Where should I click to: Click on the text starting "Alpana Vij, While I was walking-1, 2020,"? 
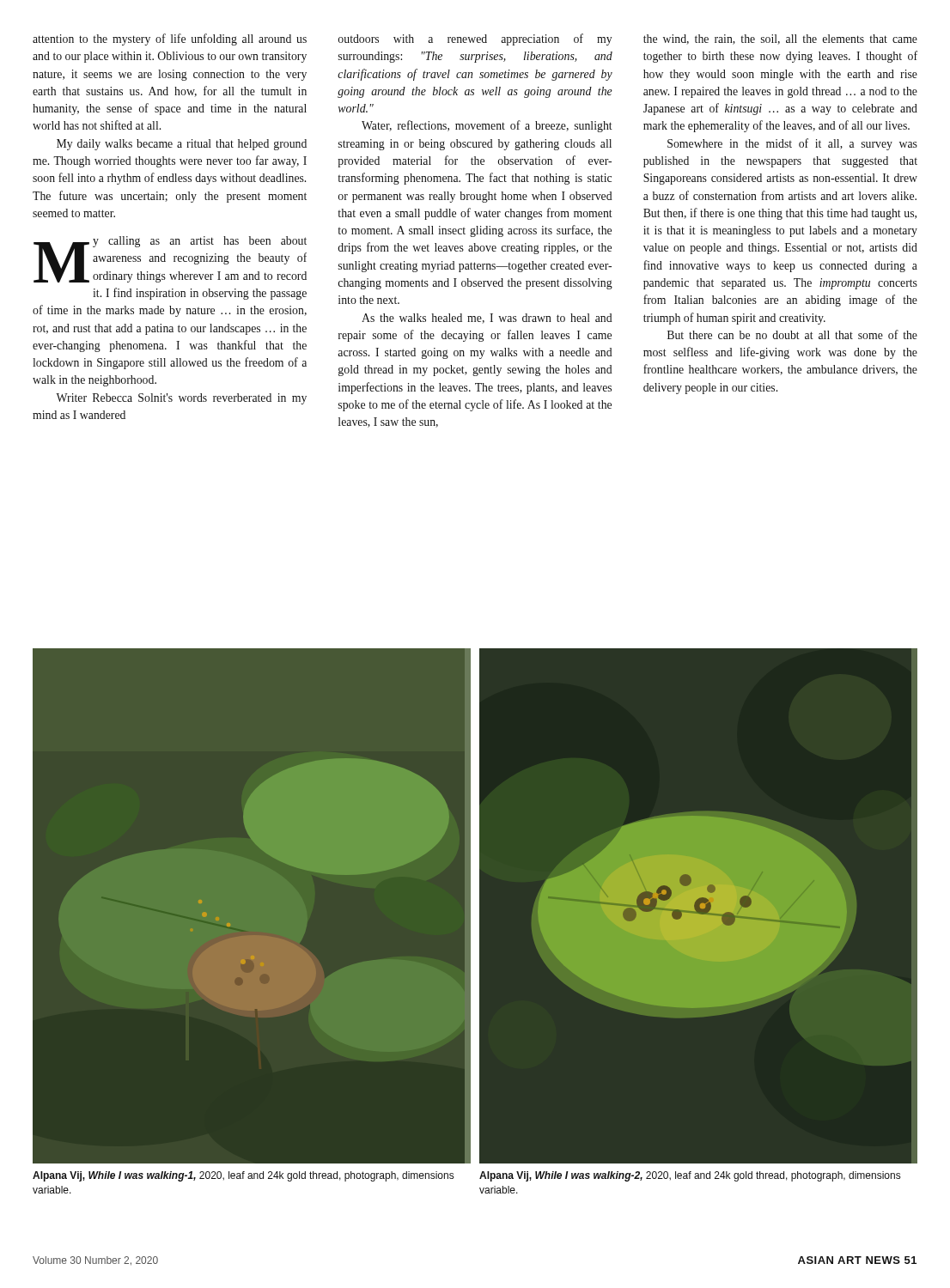pyautogui.click(x=243, y=1183)
